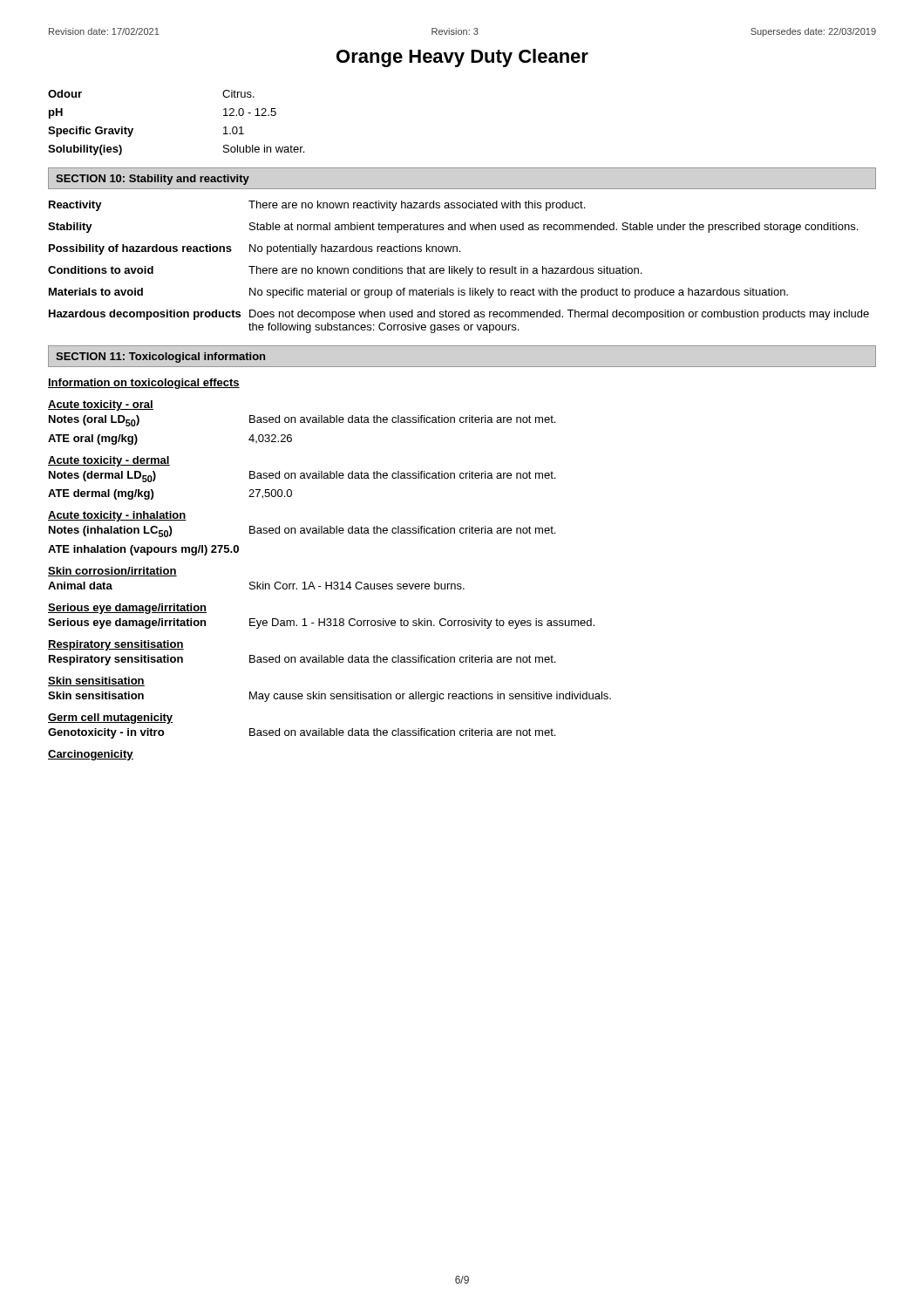Click on the element starting "Hazardous decomposition products Does not"
Viewport: 924px width, 1308px height.
point(462,320)
